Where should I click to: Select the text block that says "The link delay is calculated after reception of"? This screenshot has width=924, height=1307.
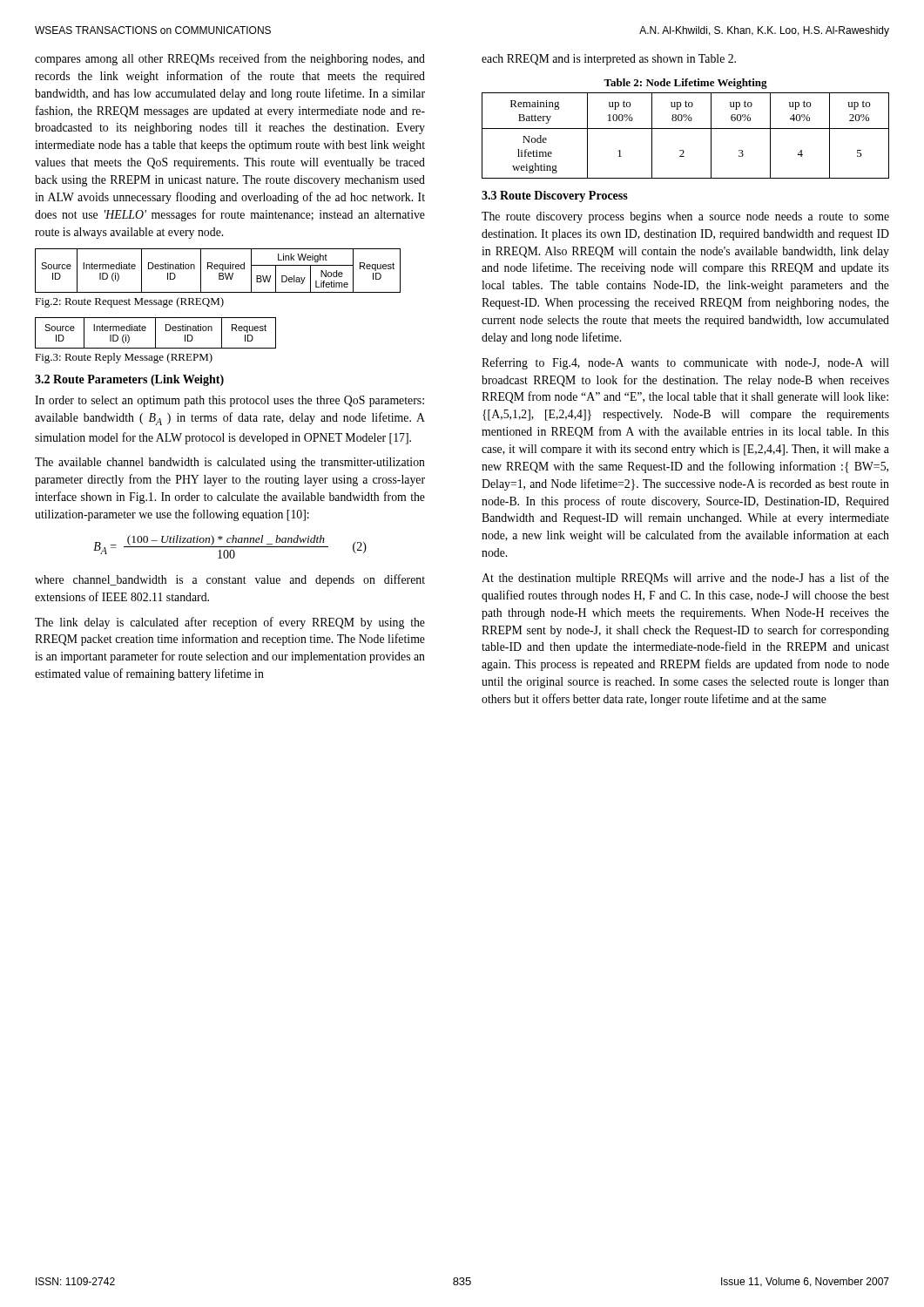(x=230, y=648)
